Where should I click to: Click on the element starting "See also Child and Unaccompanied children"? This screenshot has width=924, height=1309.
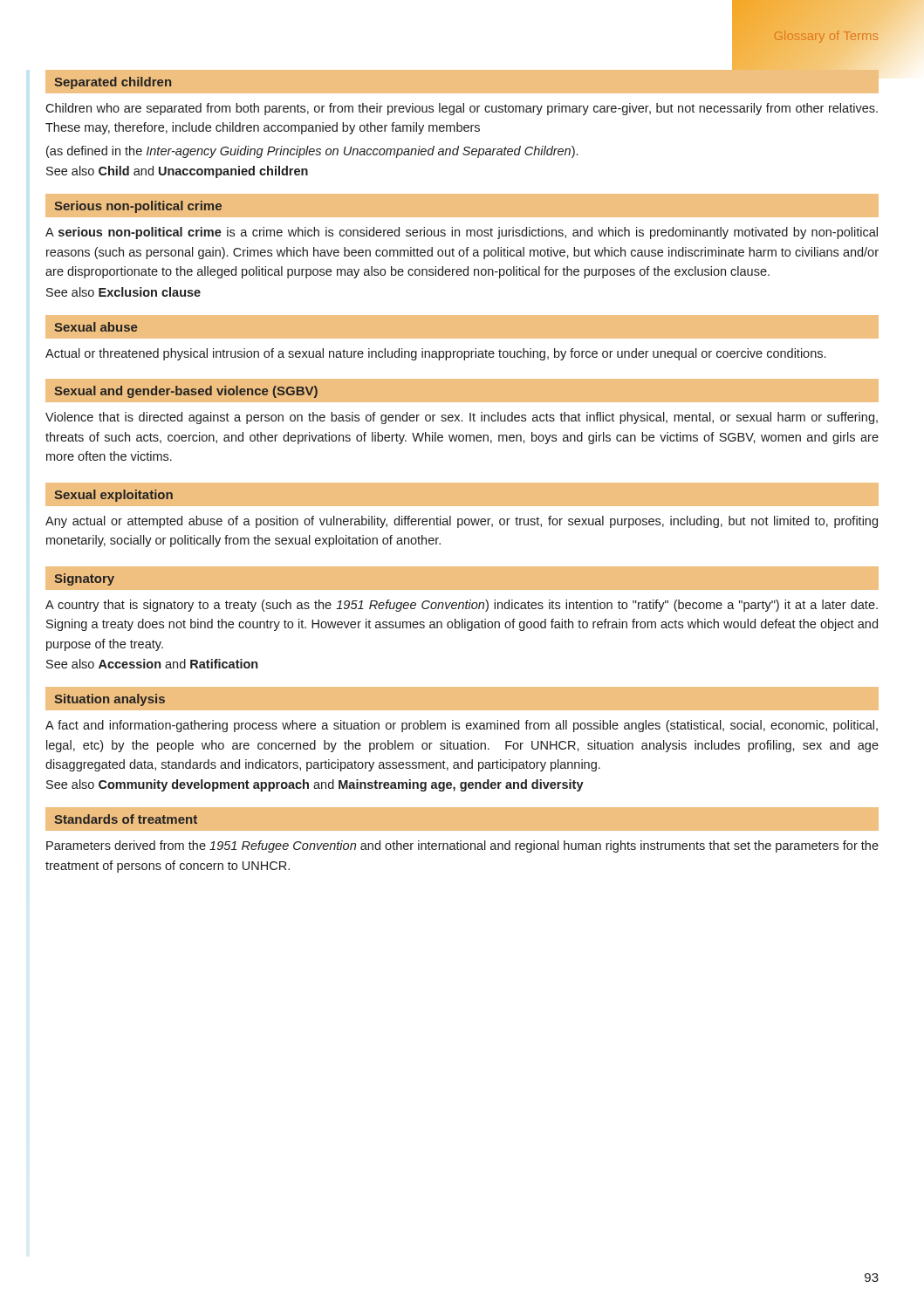[177, 171]
